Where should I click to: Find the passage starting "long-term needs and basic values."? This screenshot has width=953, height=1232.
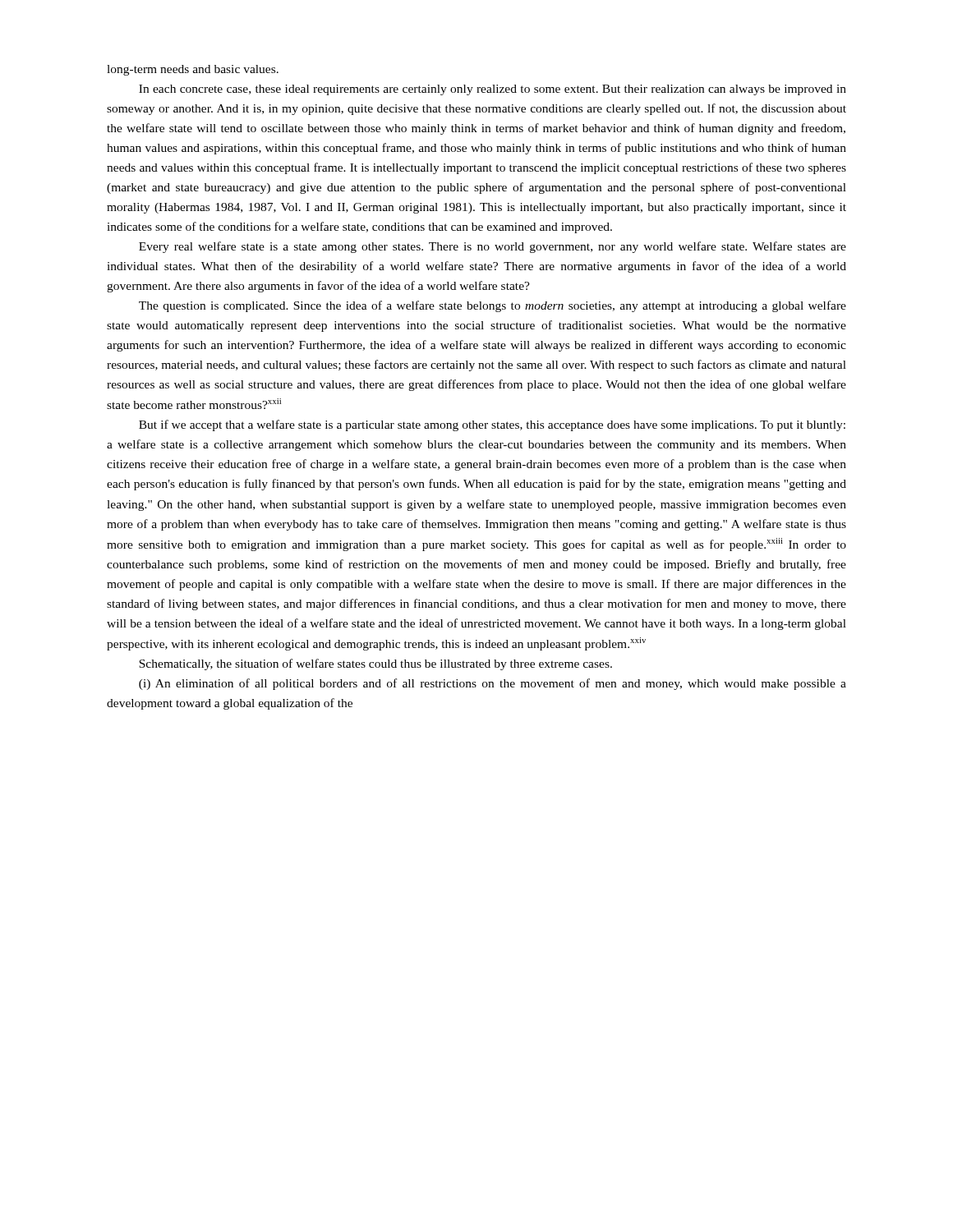coord(193,69)
